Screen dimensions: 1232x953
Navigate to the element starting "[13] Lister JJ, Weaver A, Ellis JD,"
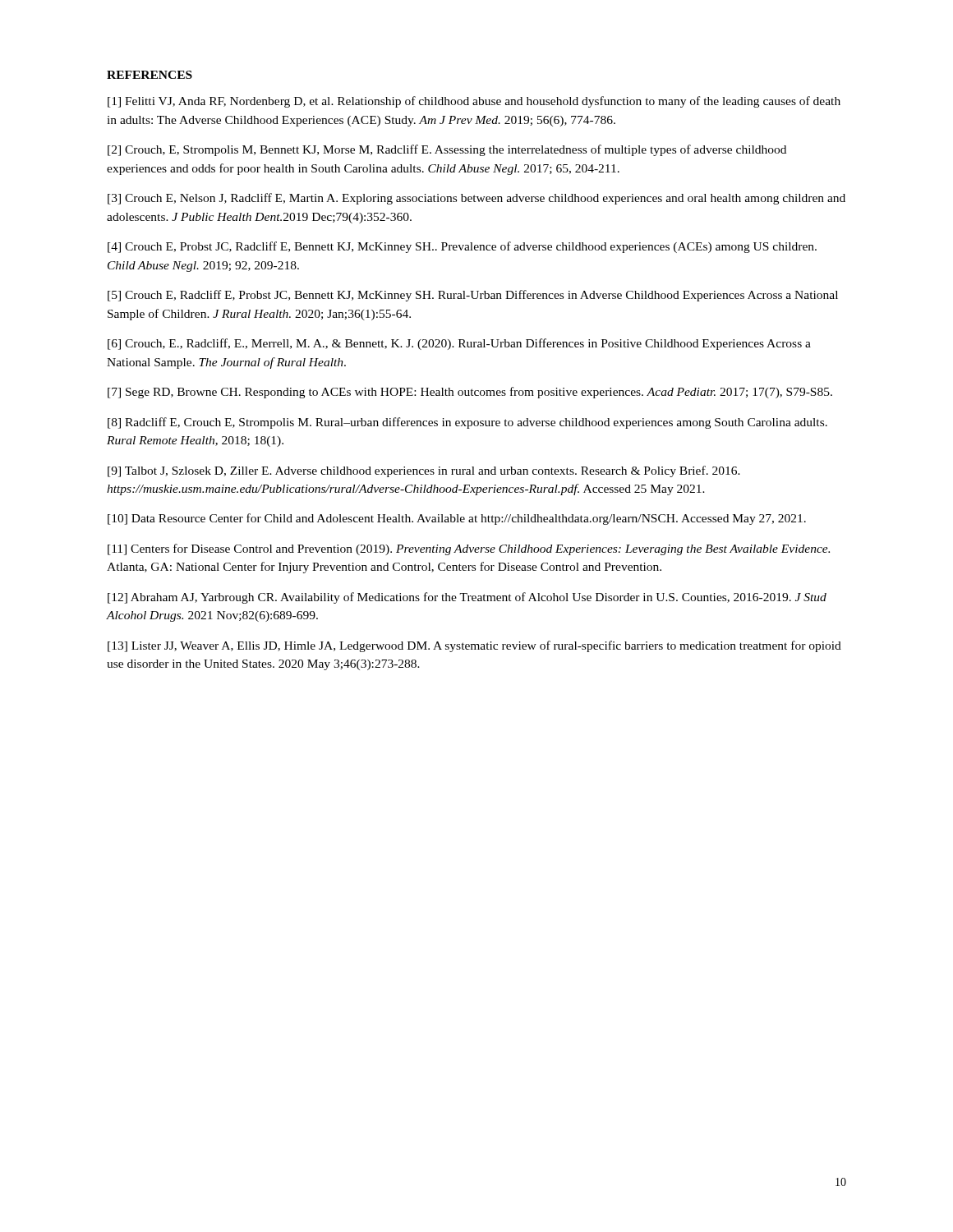(x=474, y=654)
